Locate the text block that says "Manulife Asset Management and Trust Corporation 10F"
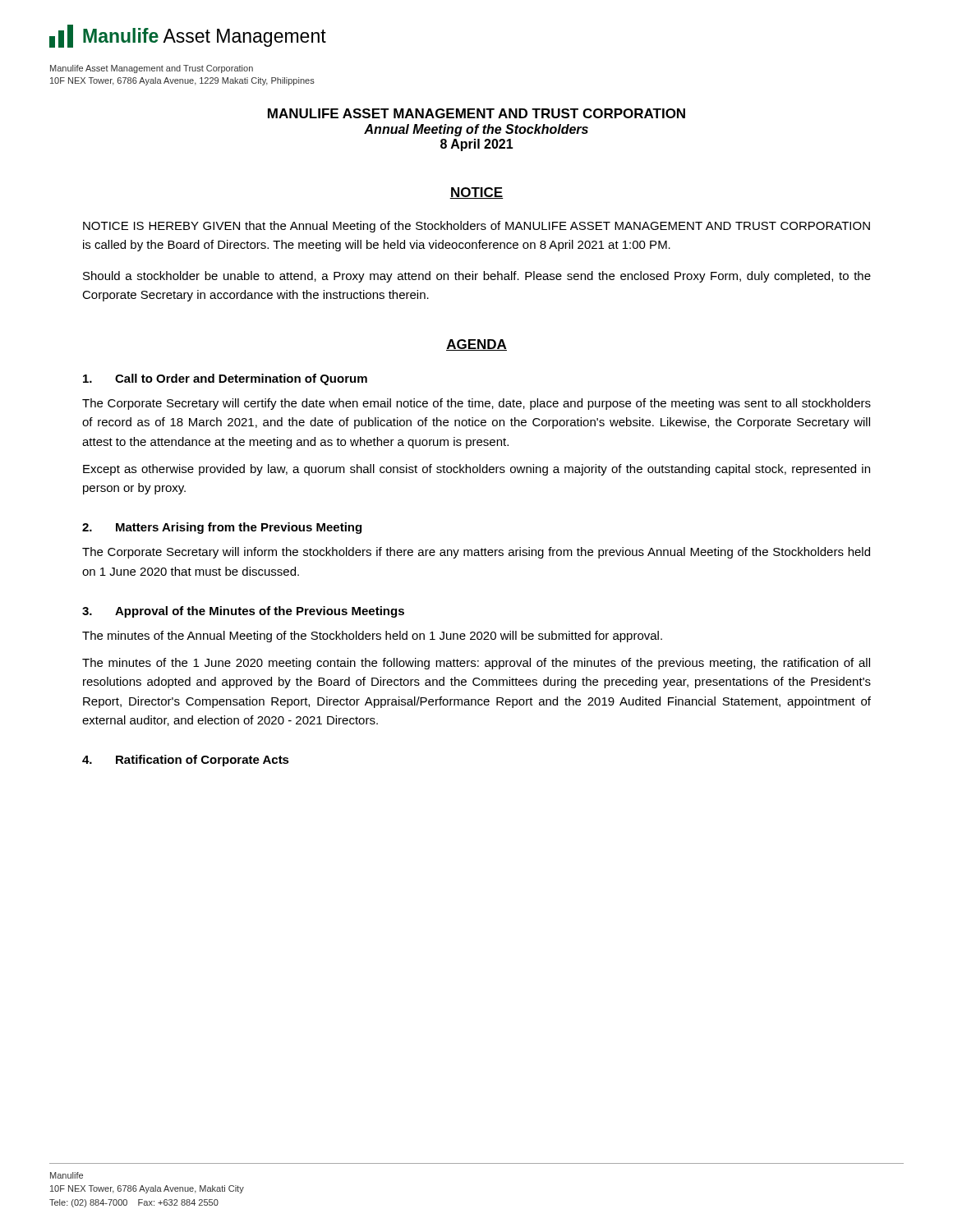Screen dimensions: 1232x953 182,74
